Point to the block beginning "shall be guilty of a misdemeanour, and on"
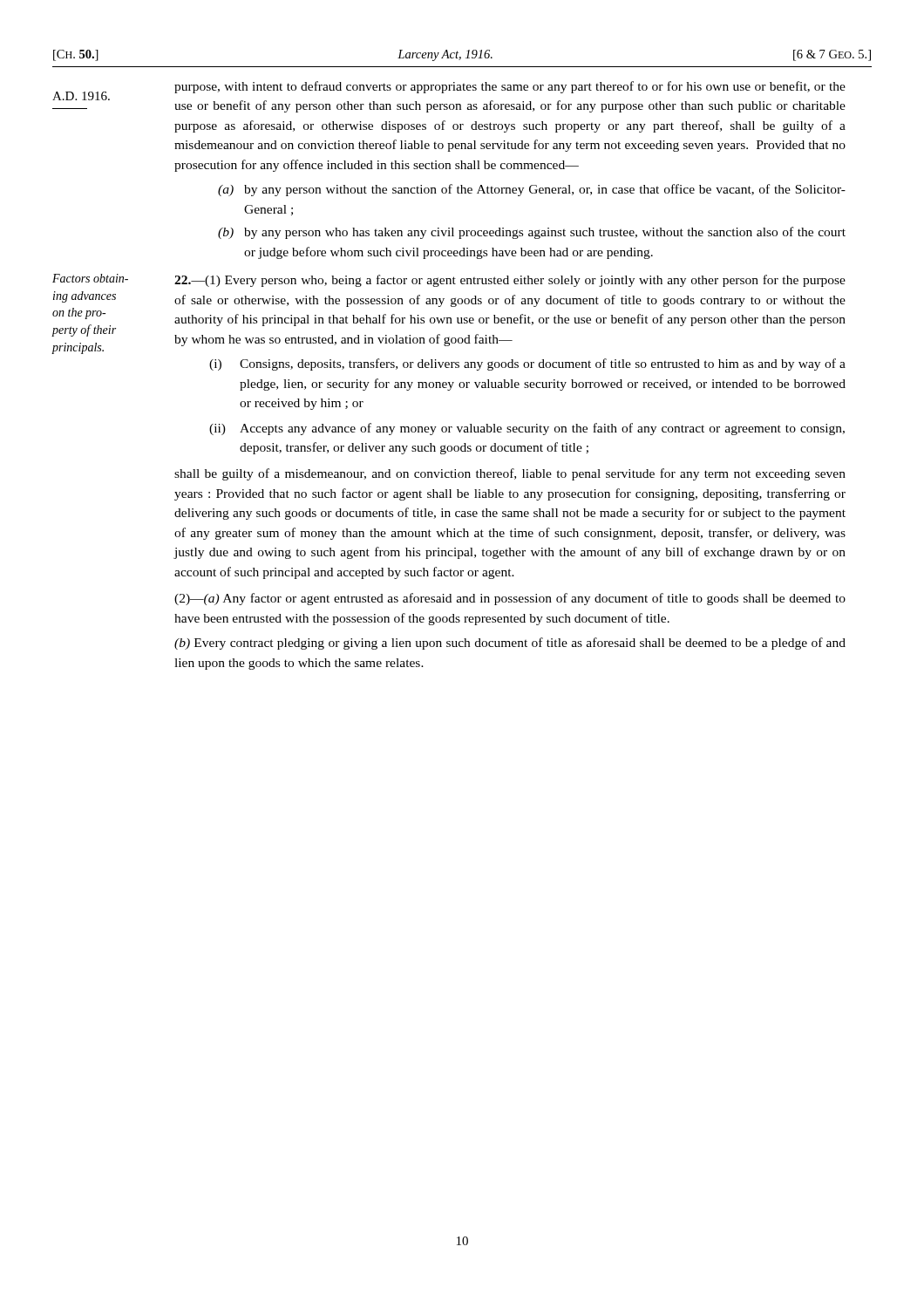Viewport: 924px width, 1308px height. point(510,522)
